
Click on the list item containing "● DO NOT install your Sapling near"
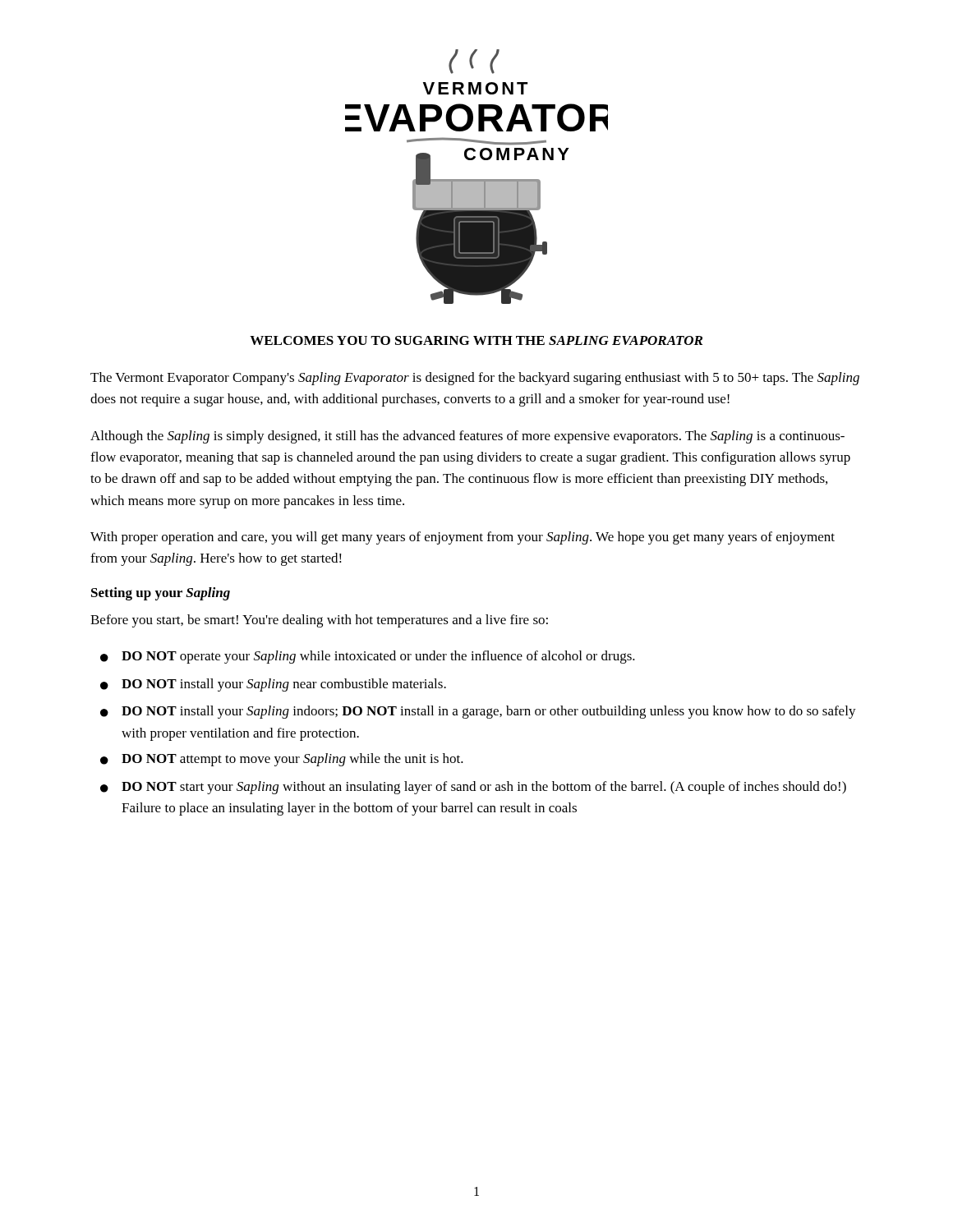click(x=273, y=685)
